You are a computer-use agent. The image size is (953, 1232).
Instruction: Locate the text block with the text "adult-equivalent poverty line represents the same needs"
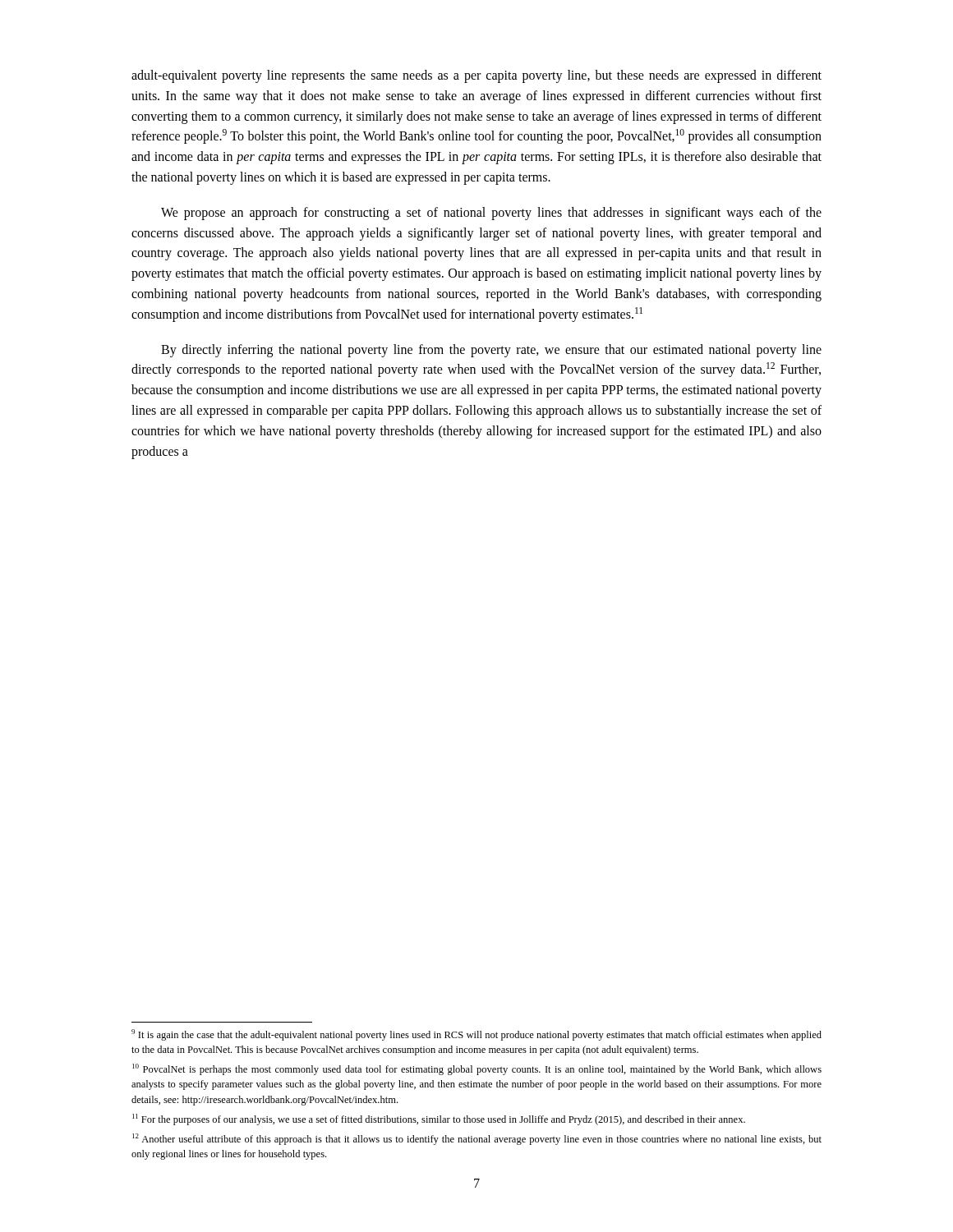click(x=476, y=127)
